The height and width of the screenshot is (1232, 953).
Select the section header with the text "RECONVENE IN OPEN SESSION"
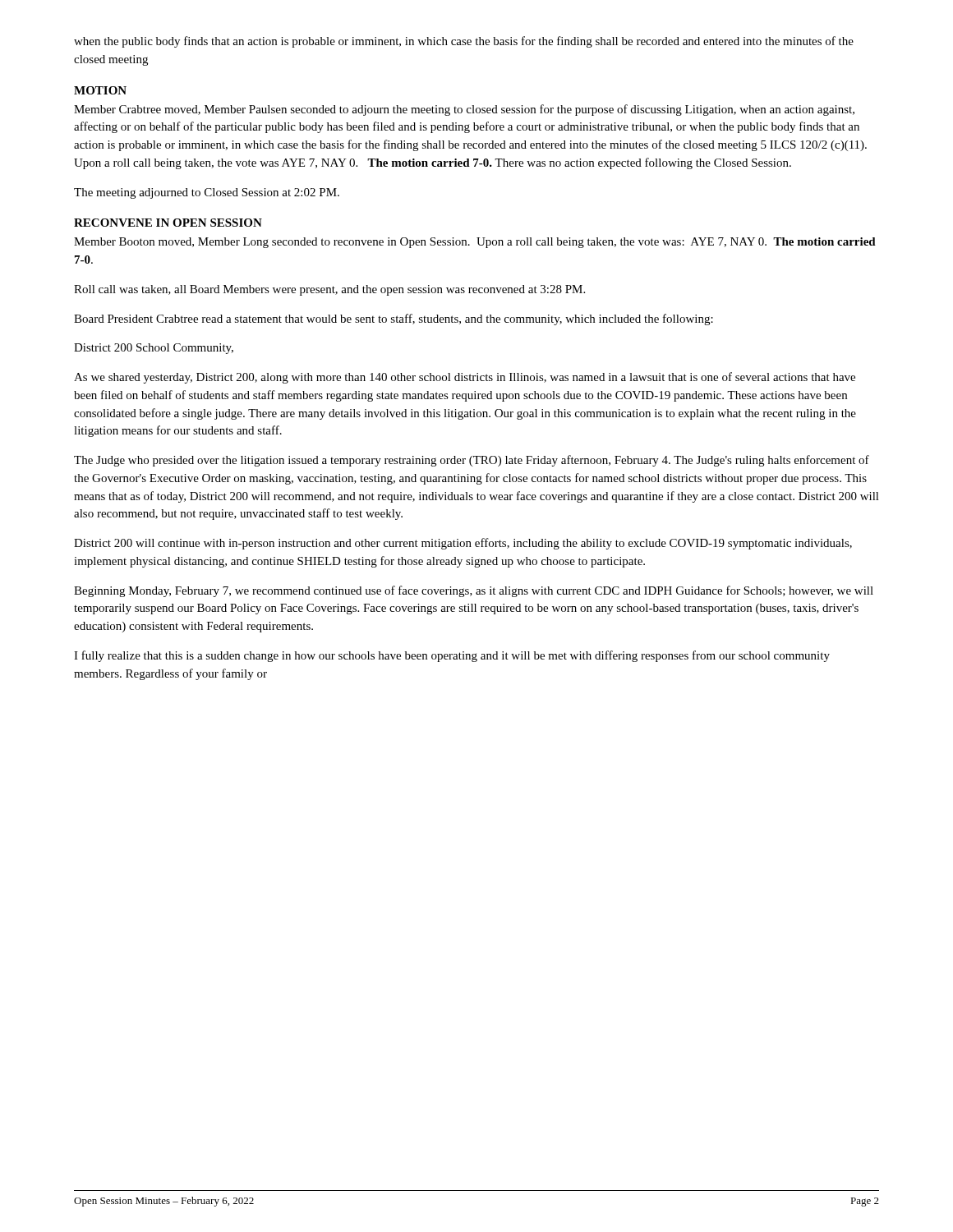click(168, 223)
